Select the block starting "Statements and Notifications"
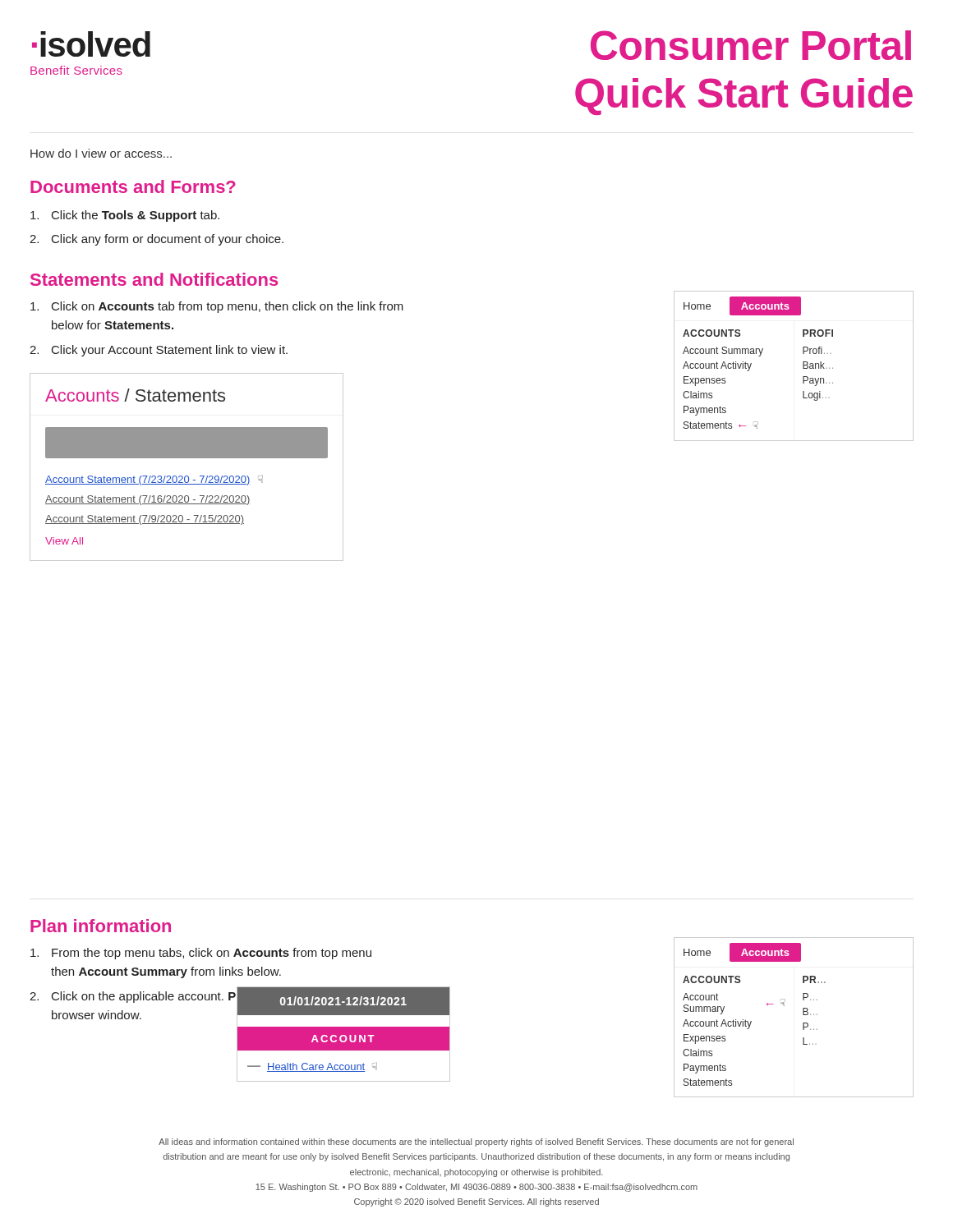953x1232 pixels. [154, 280]
